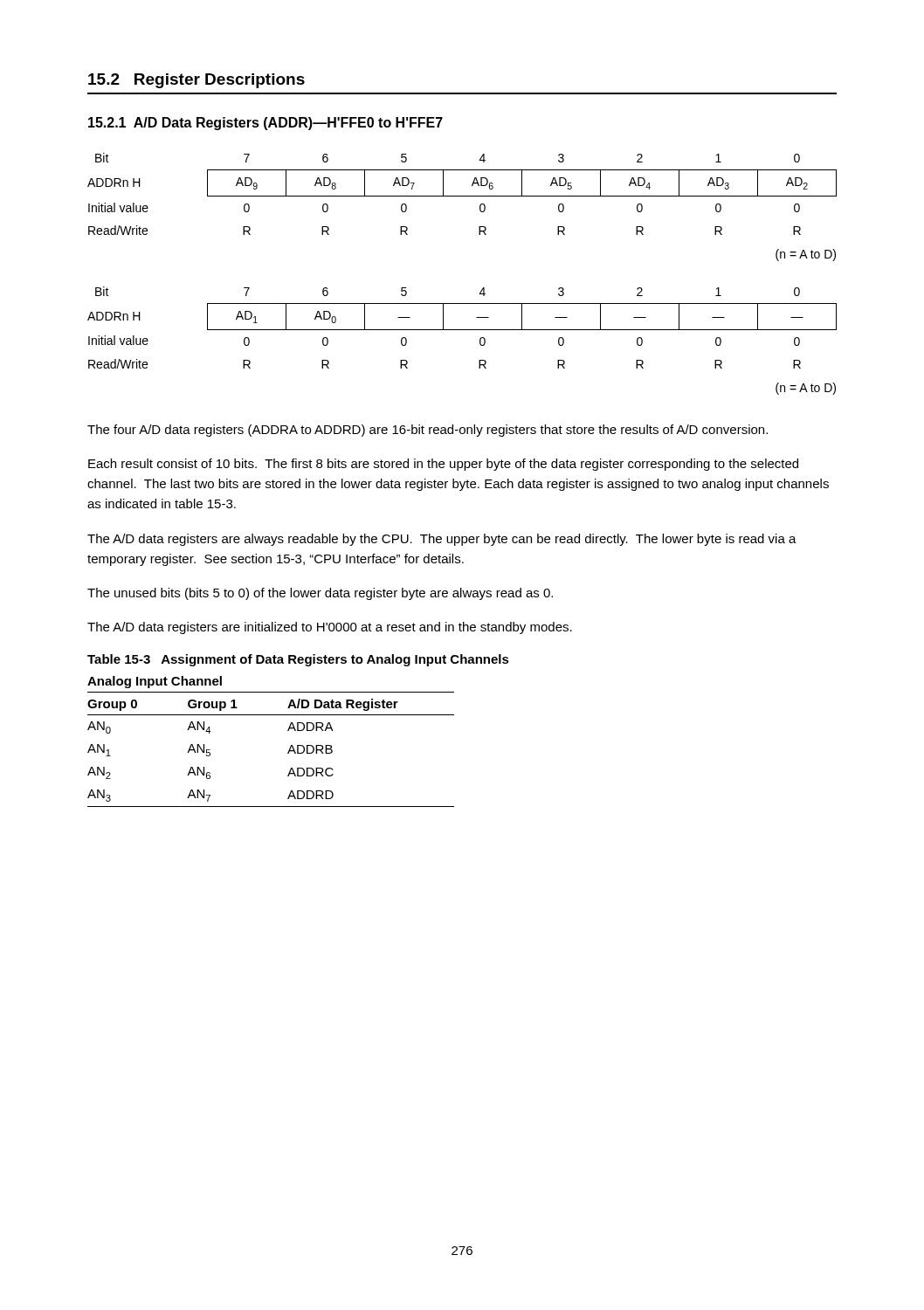Click the passage that begins "The unused bits (bits 5 to 0) of"
Image resolution: width=924 pixels, height=1310 pixels.
tap(321, 593)
